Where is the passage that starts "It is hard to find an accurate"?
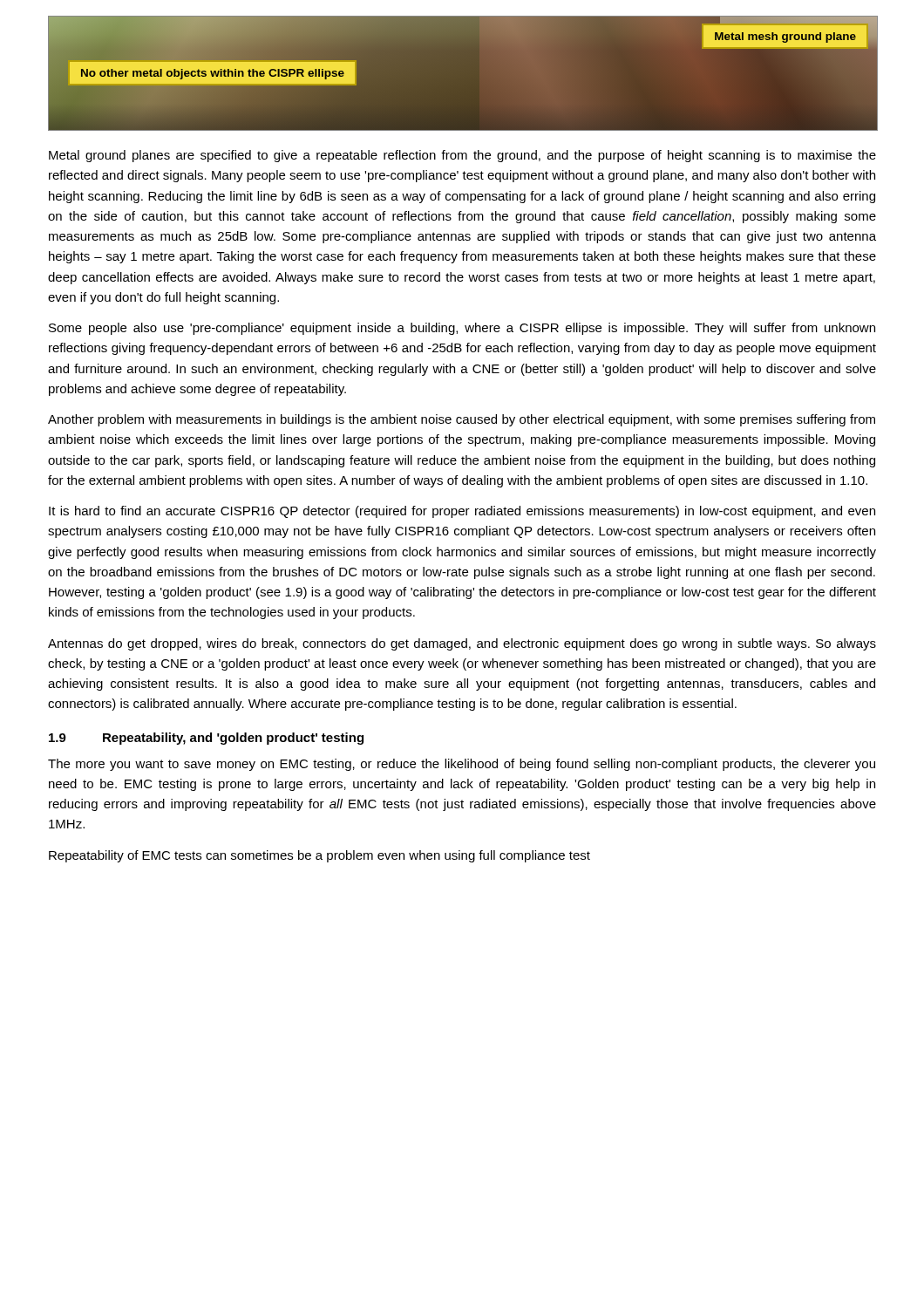 tap(462, 561)
